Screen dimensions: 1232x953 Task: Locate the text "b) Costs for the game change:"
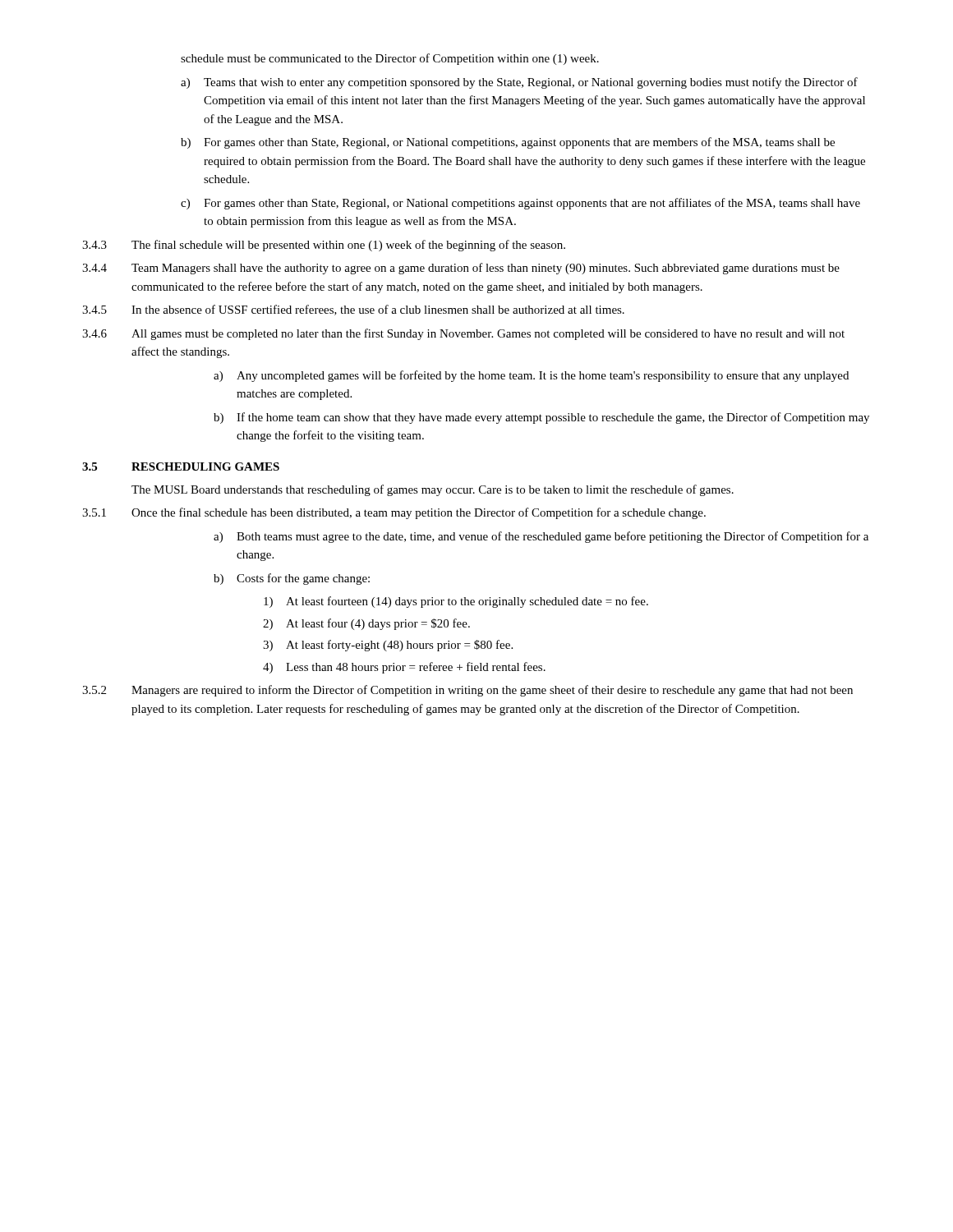pyautogui.click(x=292, y=579)
